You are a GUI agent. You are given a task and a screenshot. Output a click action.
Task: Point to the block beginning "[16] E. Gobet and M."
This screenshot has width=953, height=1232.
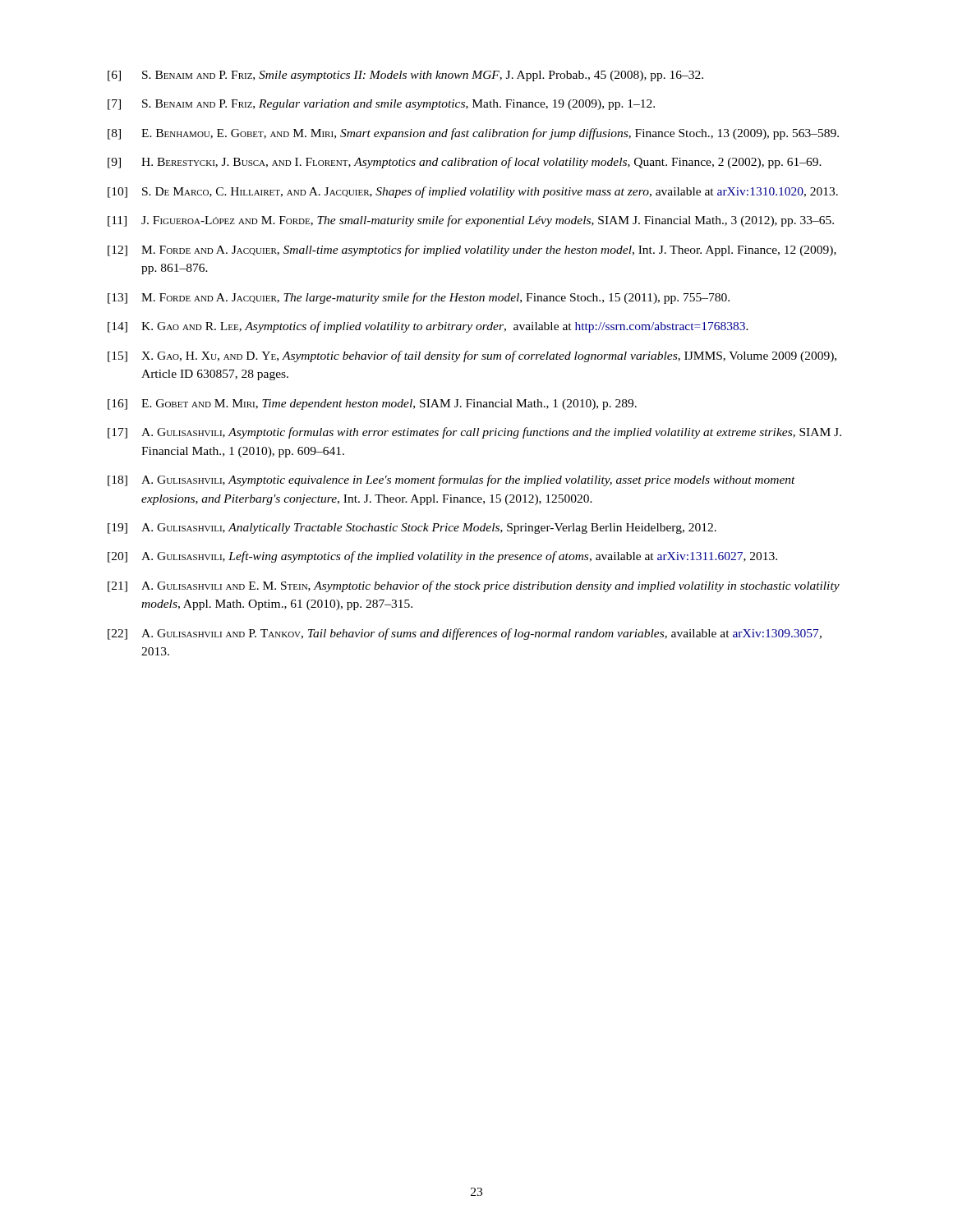[x=476, y=403]
